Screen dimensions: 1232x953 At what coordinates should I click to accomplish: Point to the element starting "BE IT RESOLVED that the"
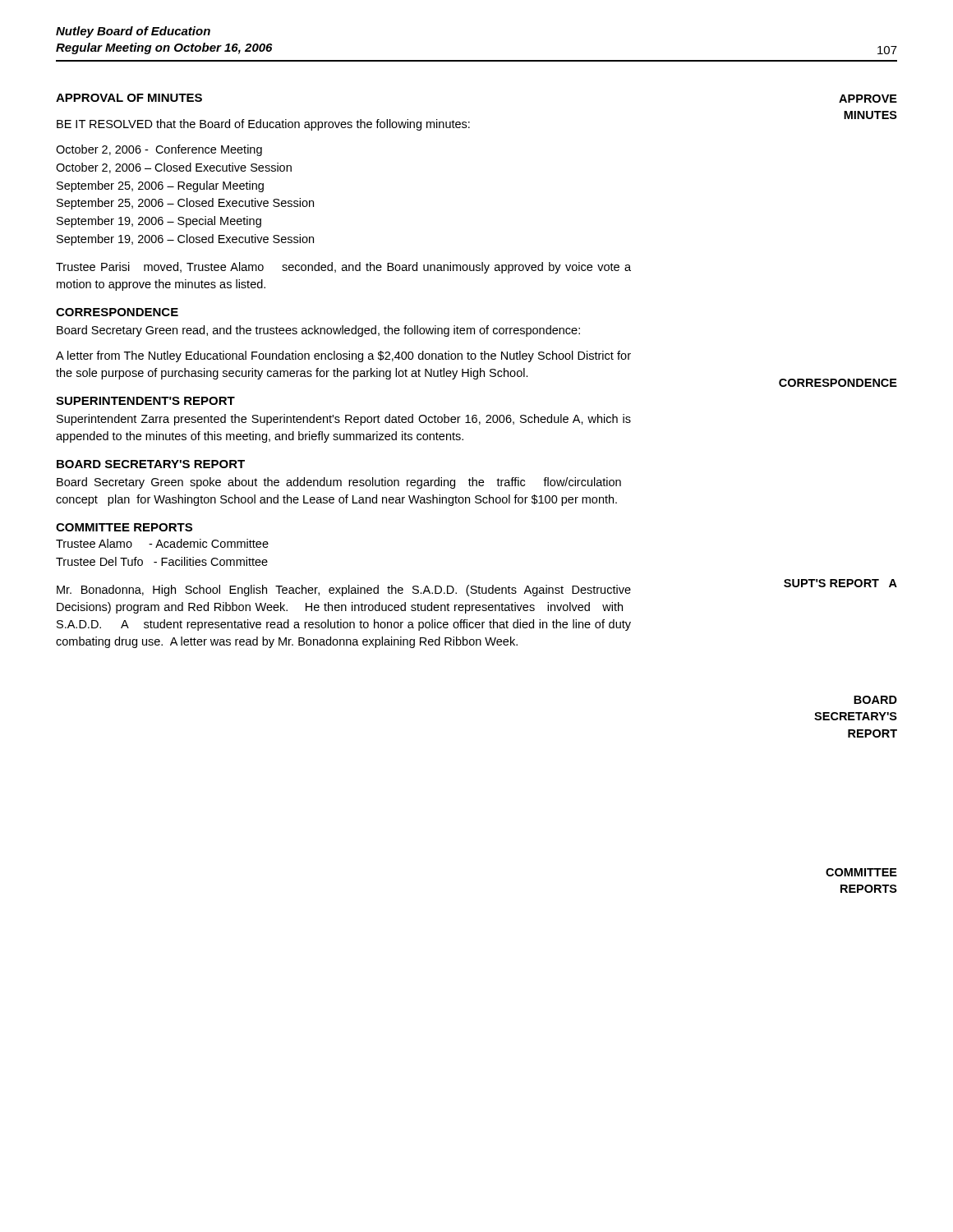click(x=263, y=124)
